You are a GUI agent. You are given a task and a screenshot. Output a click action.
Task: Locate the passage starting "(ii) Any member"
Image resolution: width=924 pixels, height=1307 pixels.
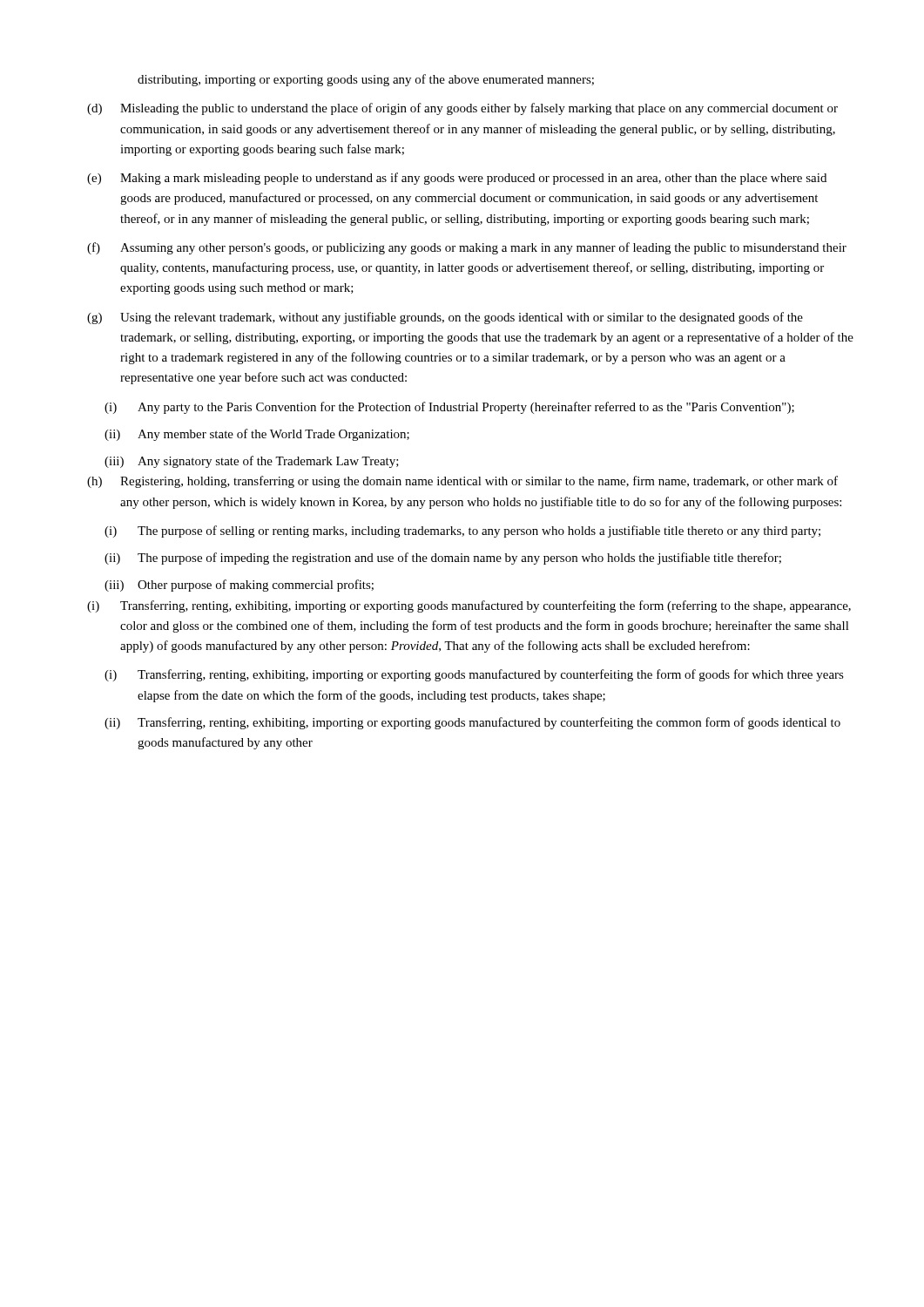pos(257,435)
